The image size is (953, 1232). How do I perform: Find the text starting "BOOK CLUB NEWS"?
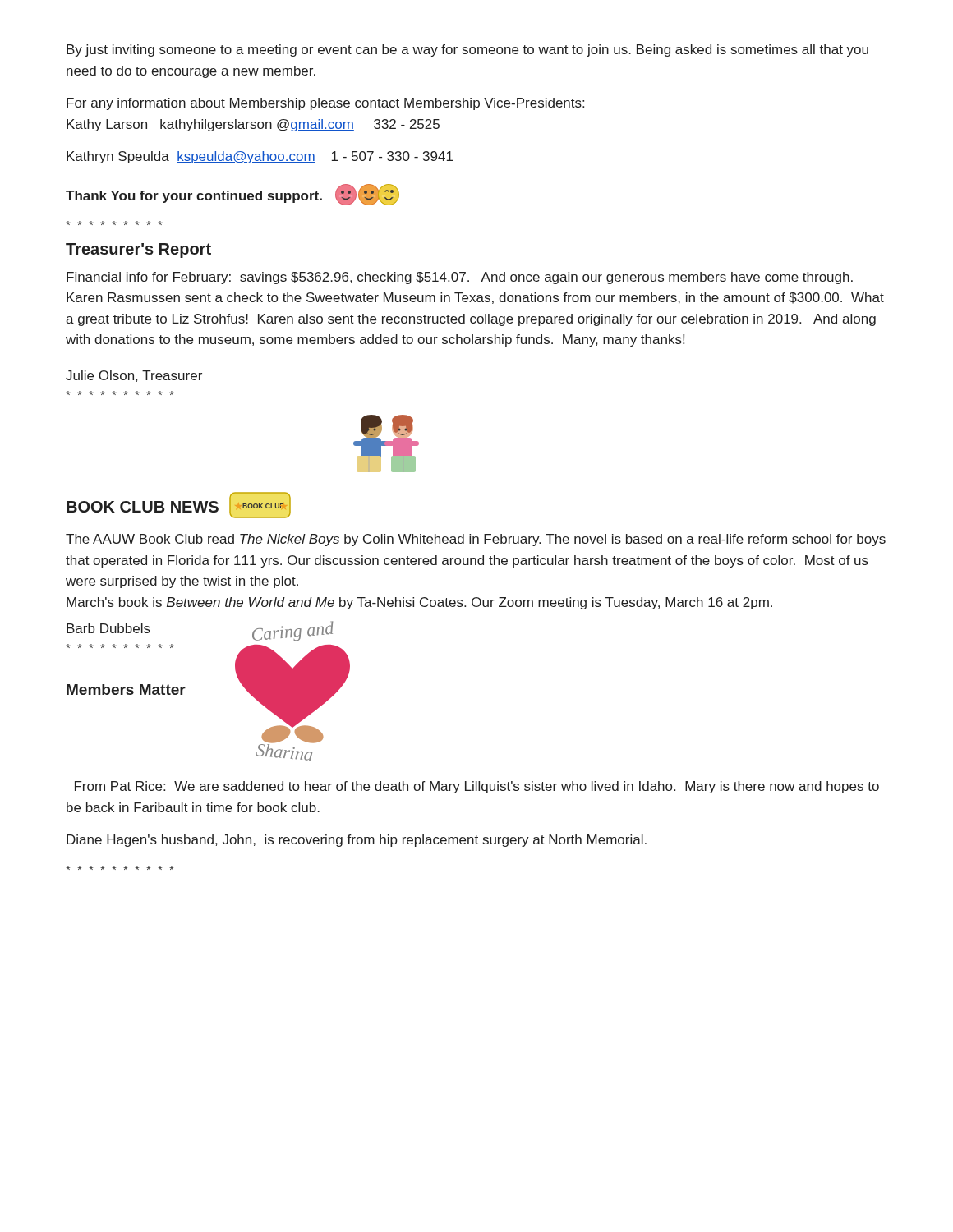coord(142,507)
